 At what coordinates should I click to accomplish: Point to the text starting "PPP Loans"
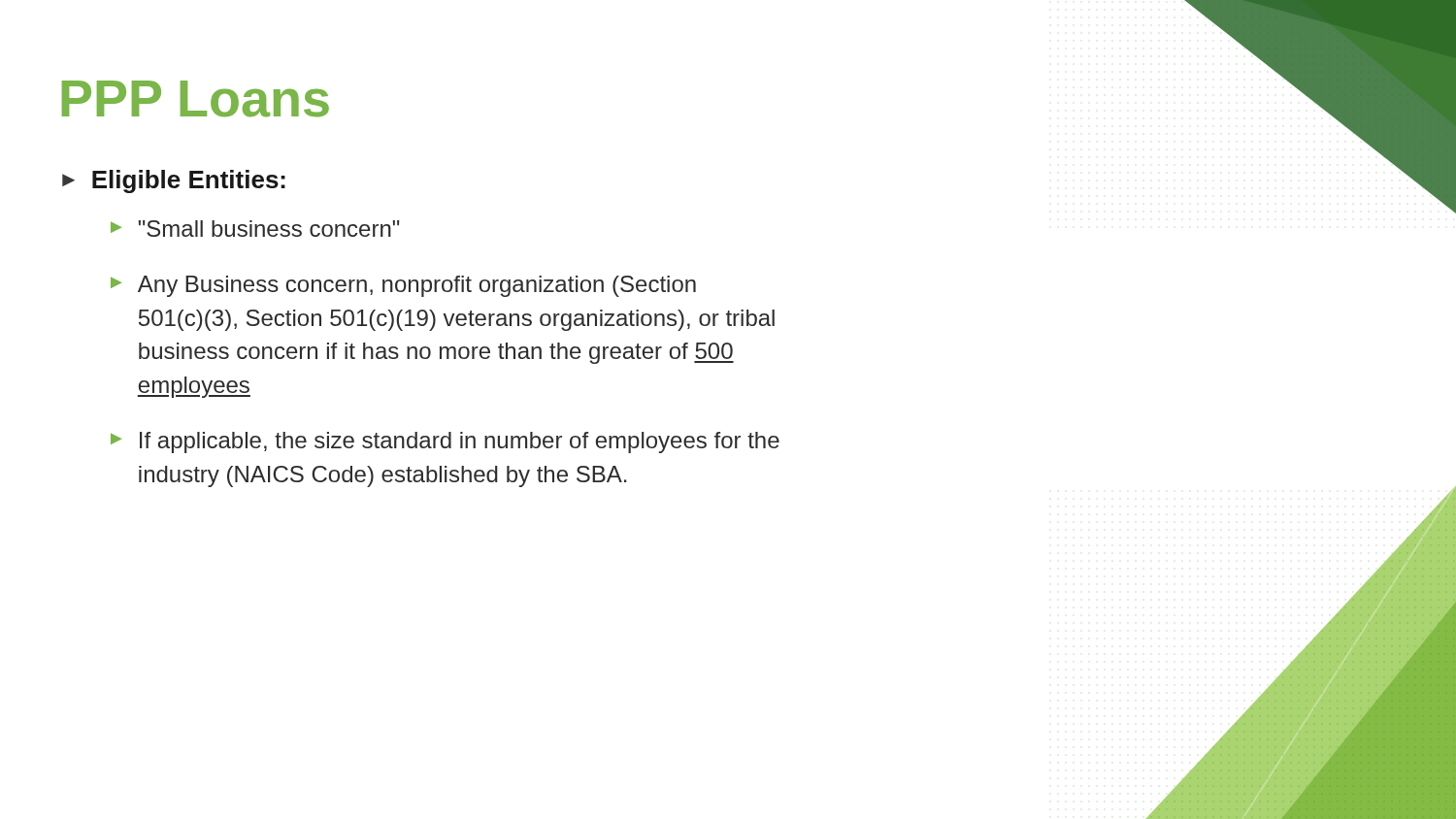click(x=195, y=98)
